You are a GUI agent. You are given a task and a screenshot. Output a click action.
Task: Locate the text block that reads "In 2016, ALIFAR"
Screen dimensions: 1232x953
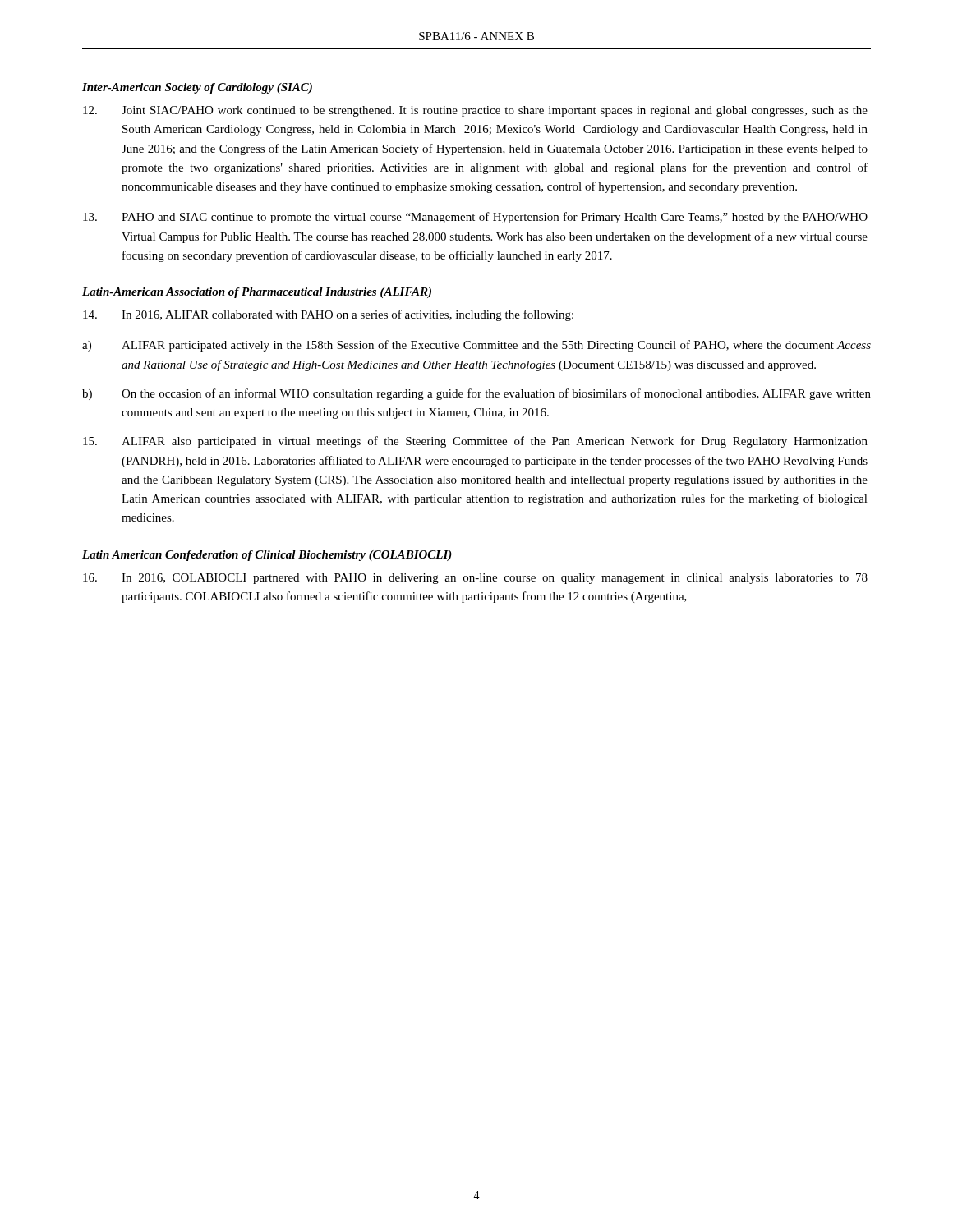[x=475, y=315]
